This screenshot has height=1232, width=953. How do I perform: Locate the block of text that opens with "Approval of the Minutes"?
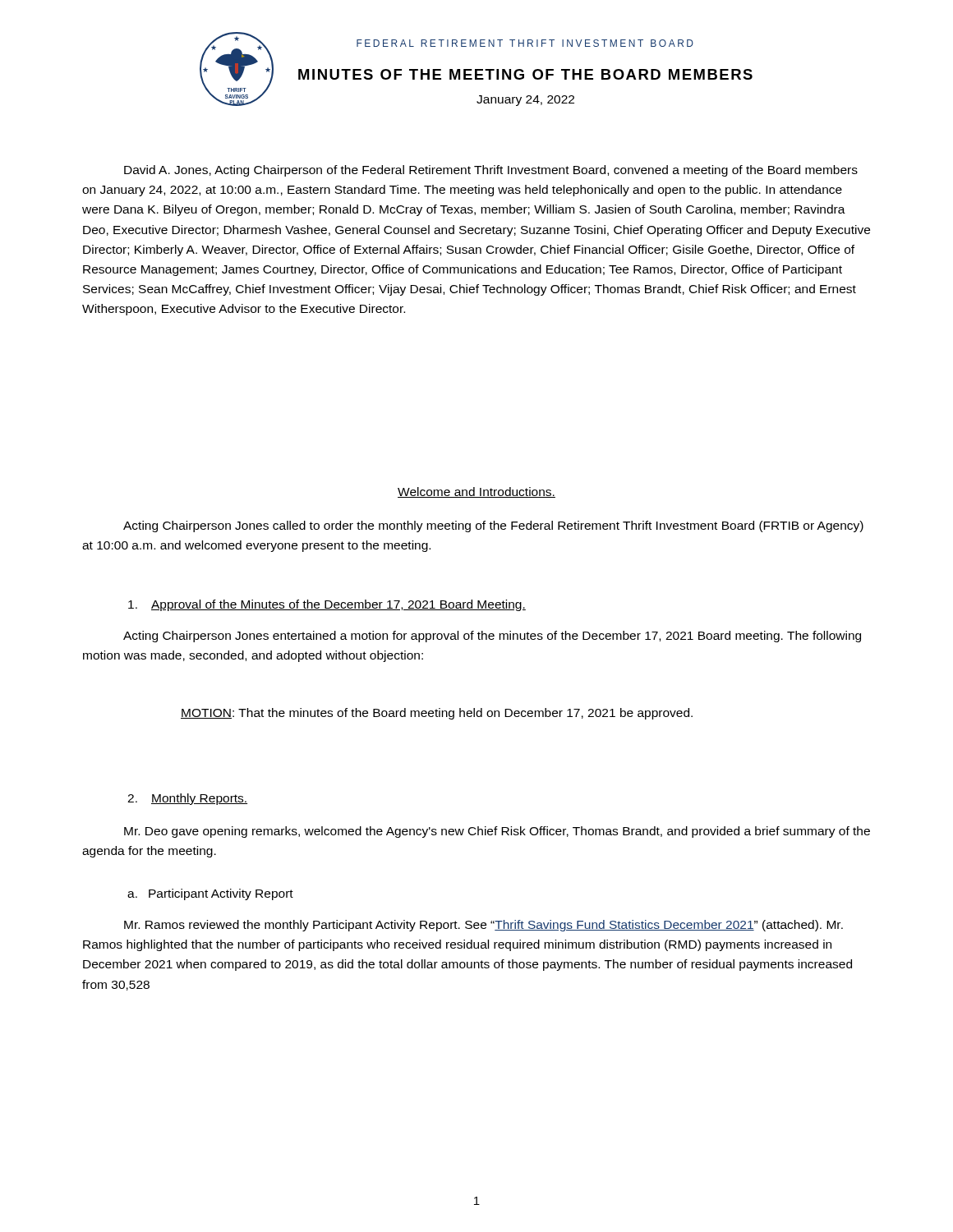click(x=304, y=605)
